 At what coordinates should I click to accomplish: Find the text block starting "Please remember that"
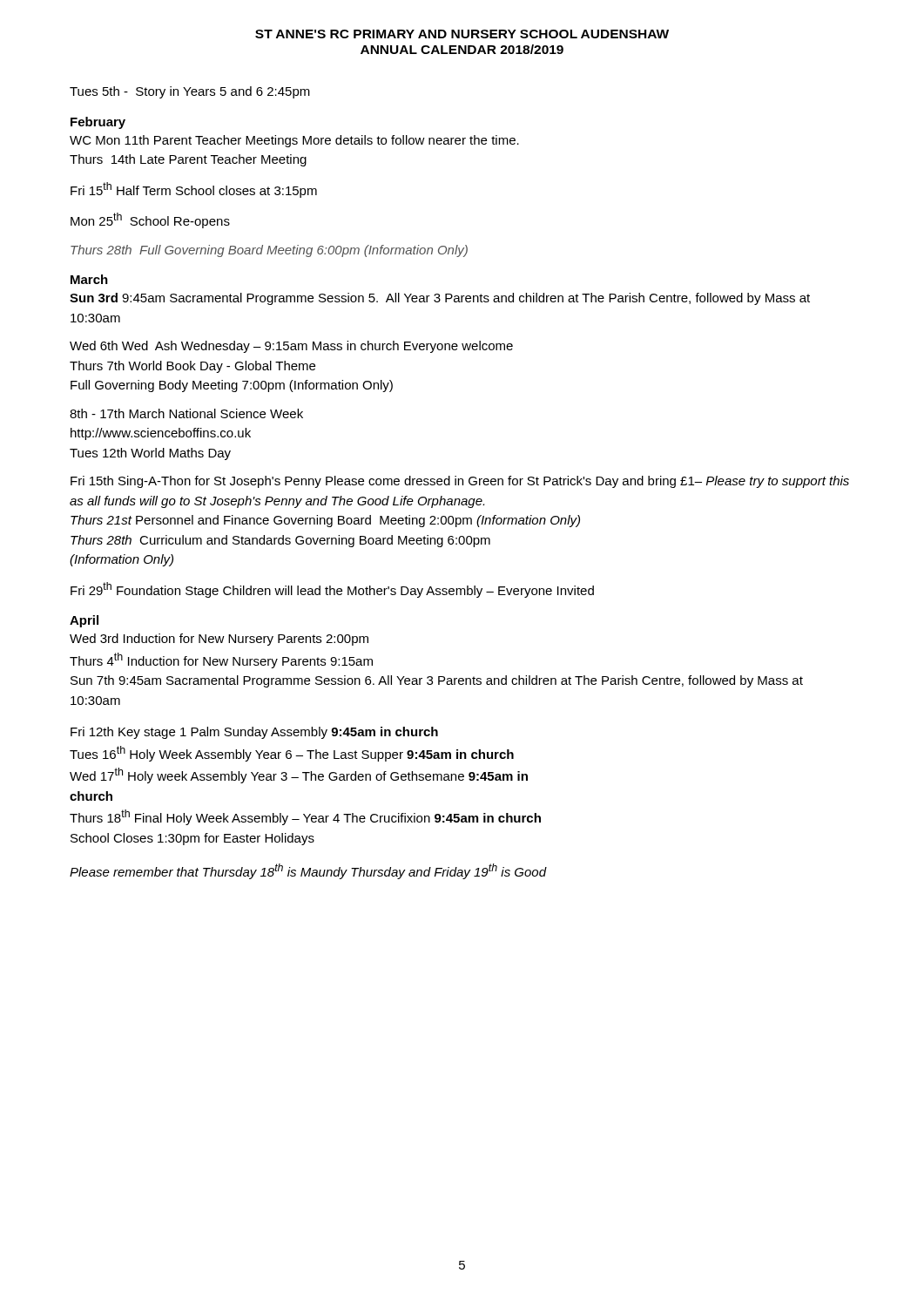coord(308,870)
